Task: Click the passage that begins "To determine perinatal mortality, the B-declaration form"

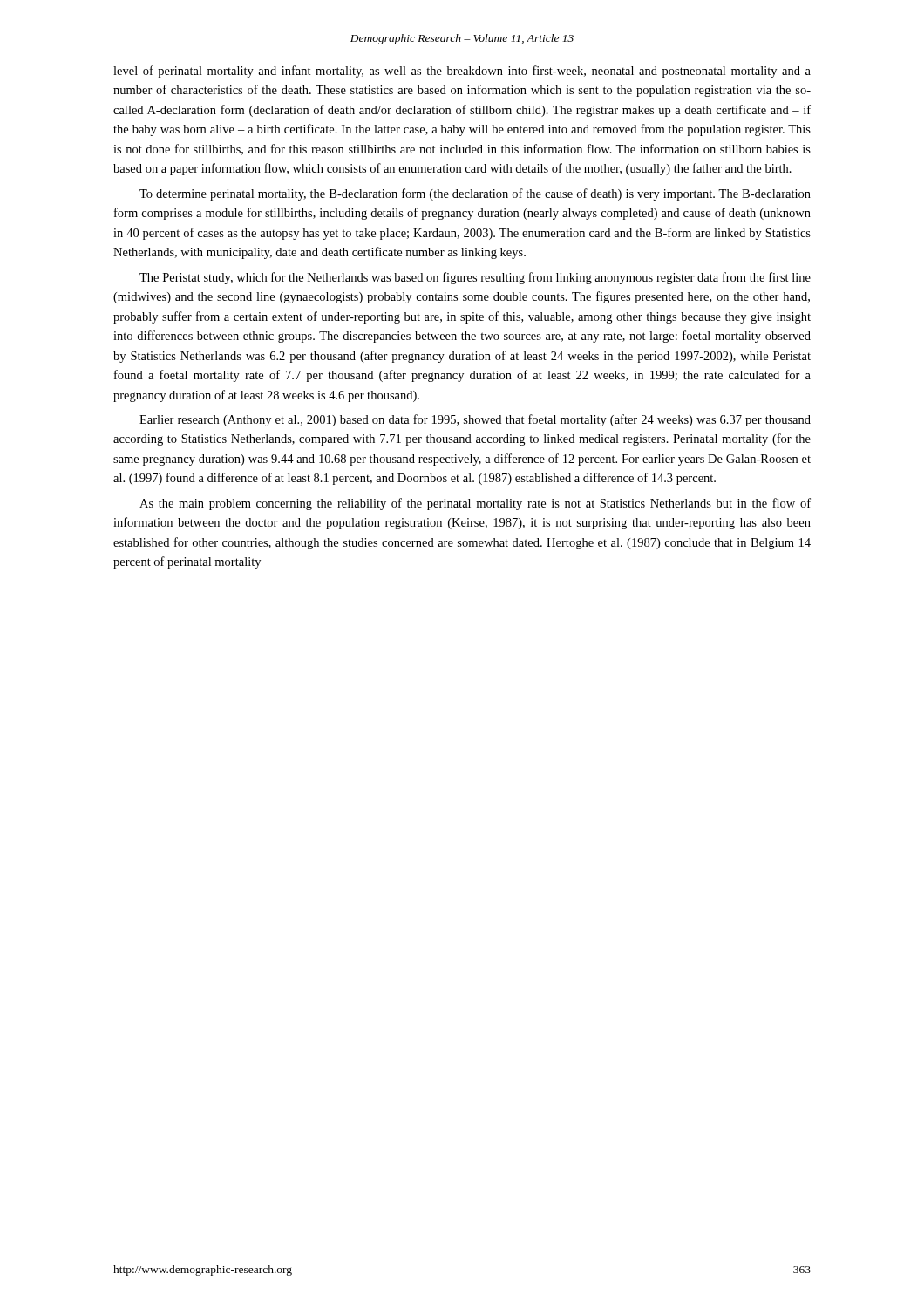Action: coord(462,223)
